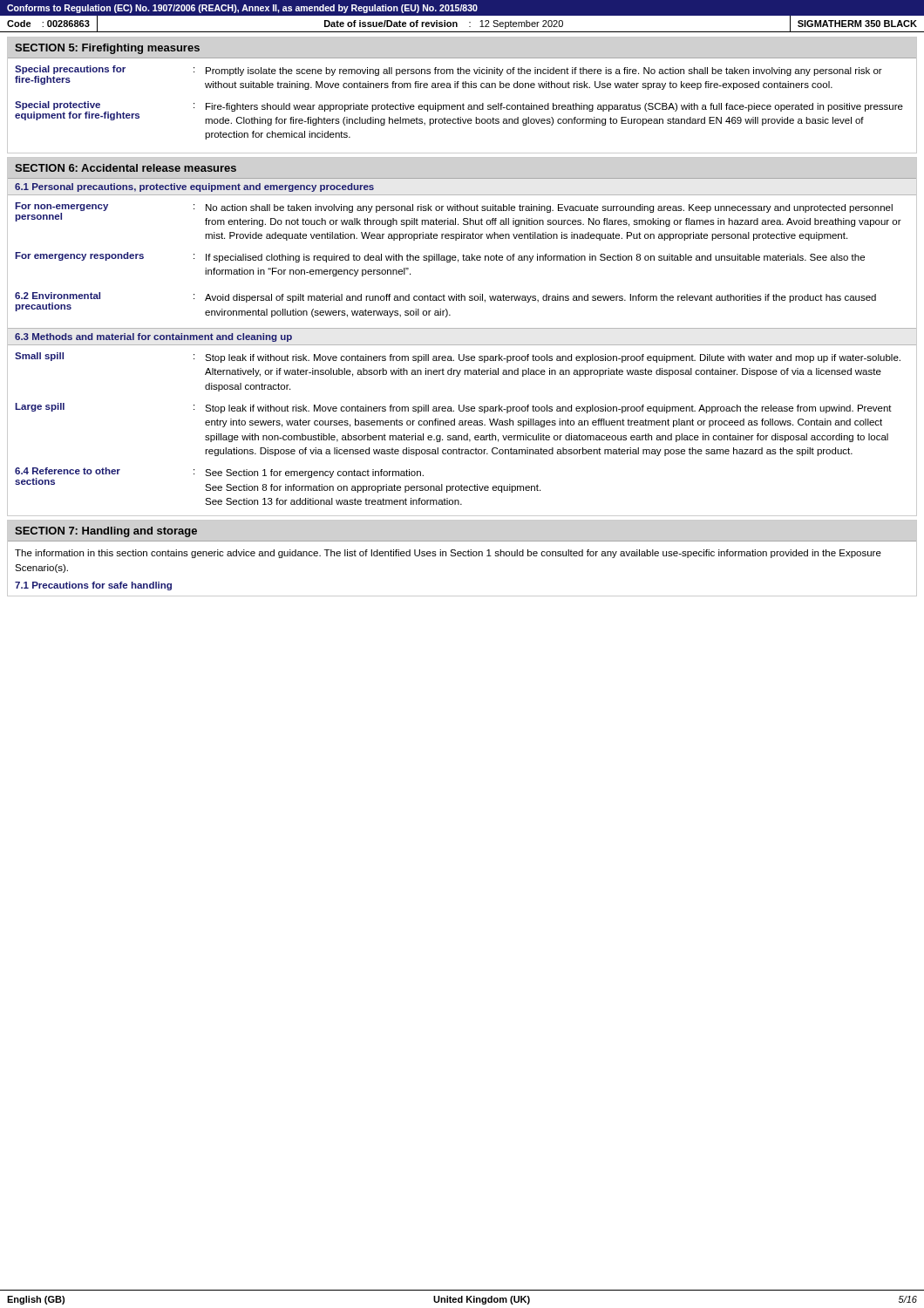924x1308 pixels.
Task: Find the text block containing "The information in"
Action: [x=448, y=560]
